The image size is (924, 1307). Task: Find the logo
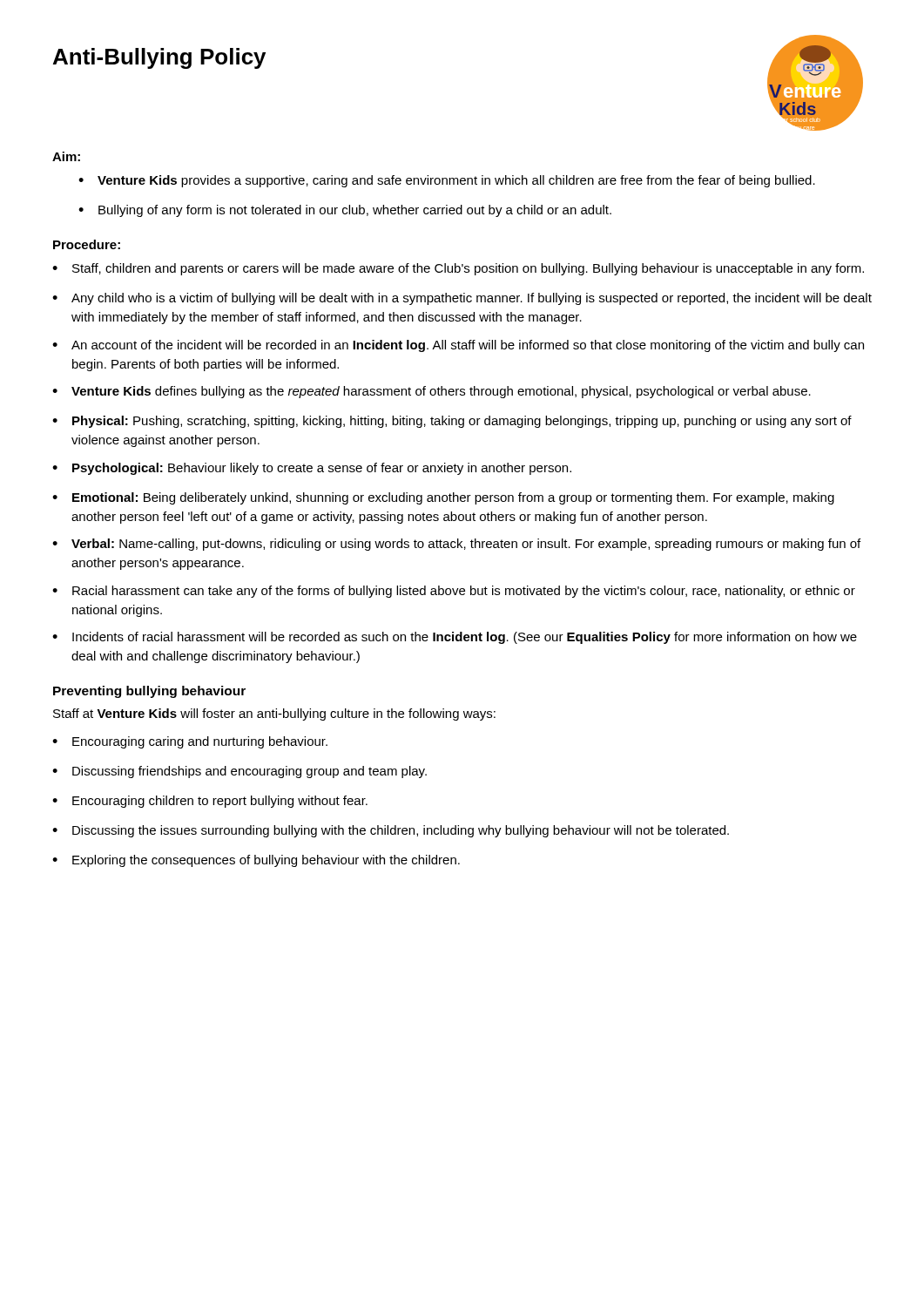coord(802,84)
